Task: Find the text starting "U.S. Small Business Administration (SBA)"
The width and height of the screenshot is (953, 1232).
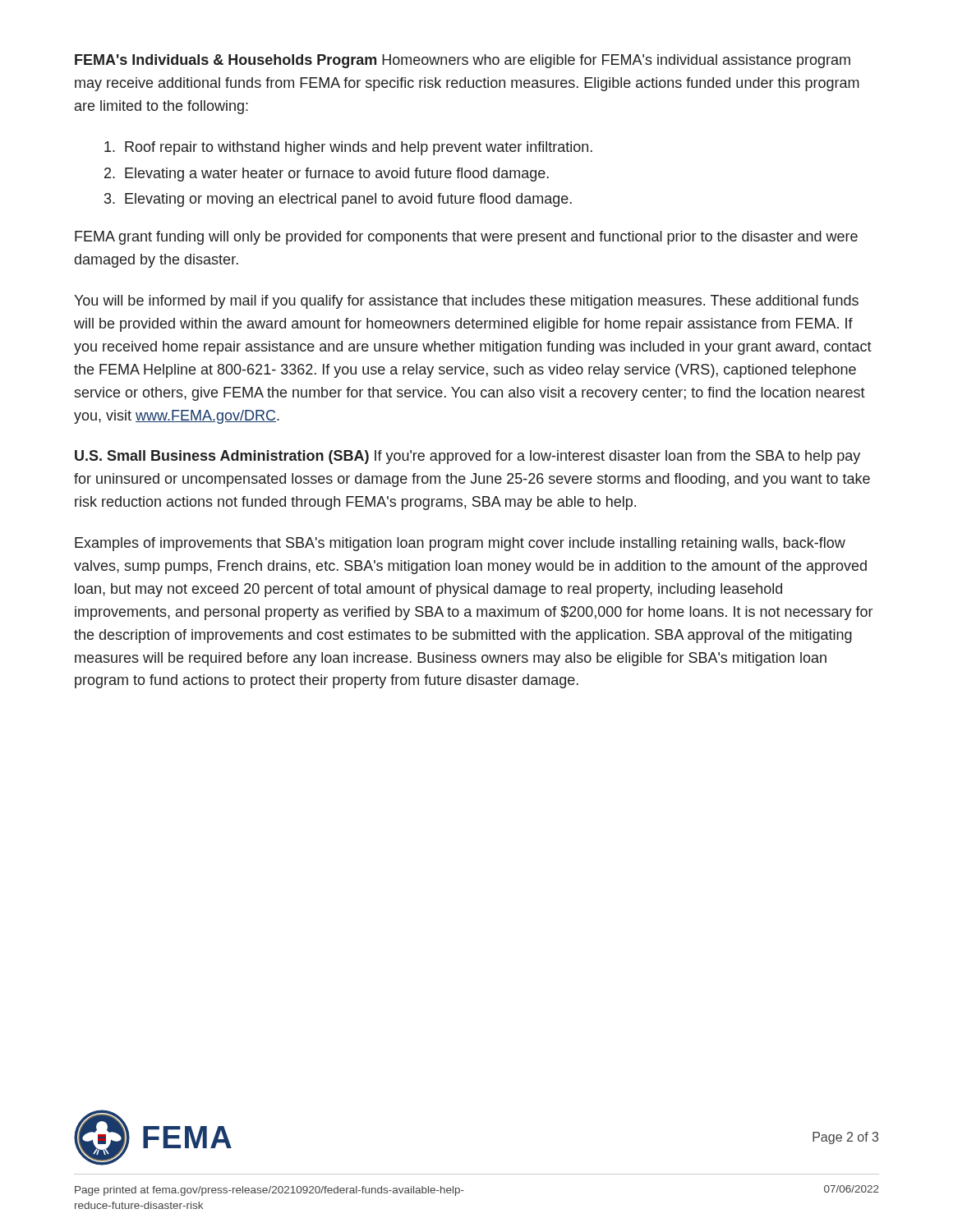Action: (472, 479)
